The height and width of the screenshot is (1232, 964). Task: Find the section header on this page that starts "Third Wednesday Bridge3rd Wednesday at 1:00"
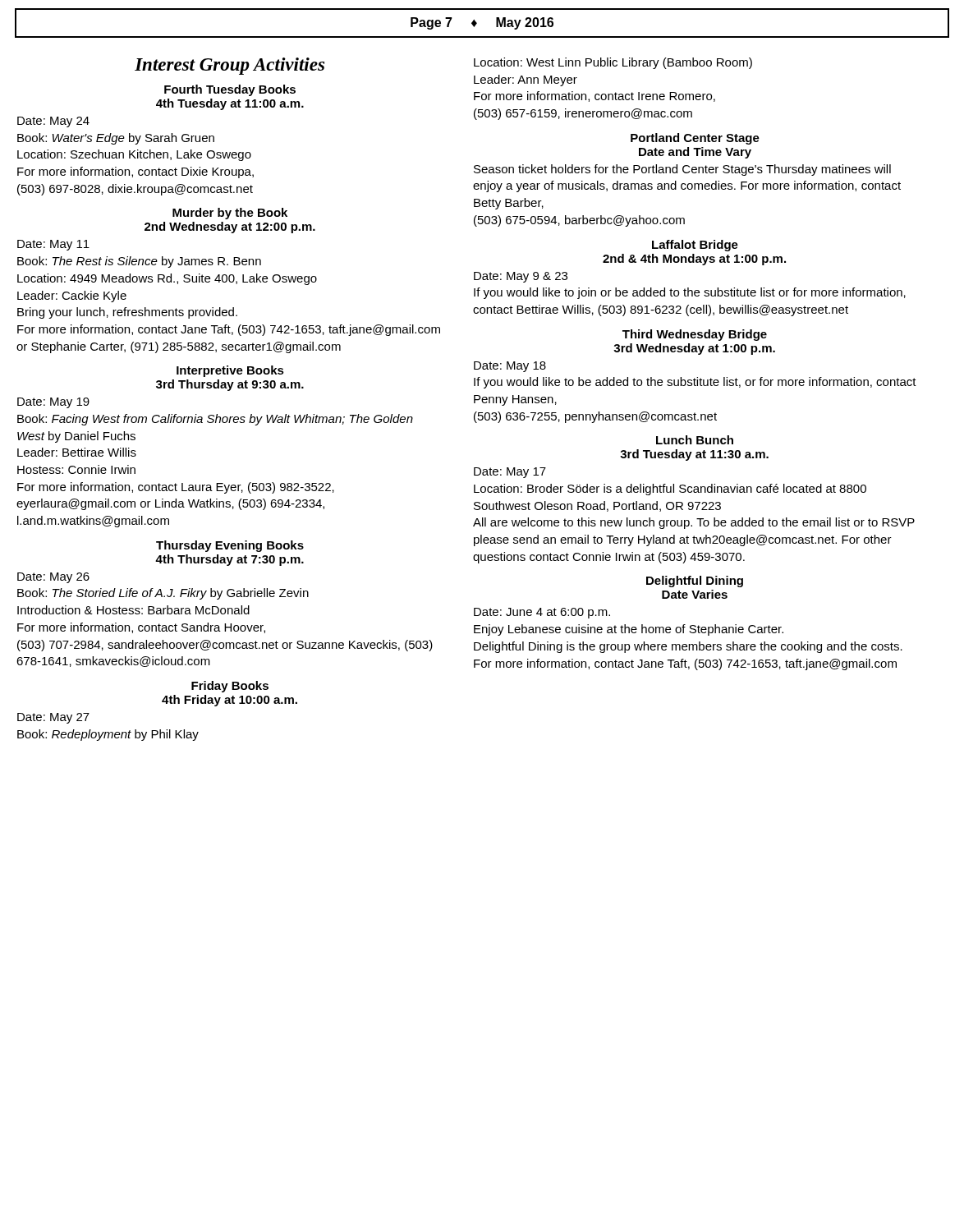(695, 340)
